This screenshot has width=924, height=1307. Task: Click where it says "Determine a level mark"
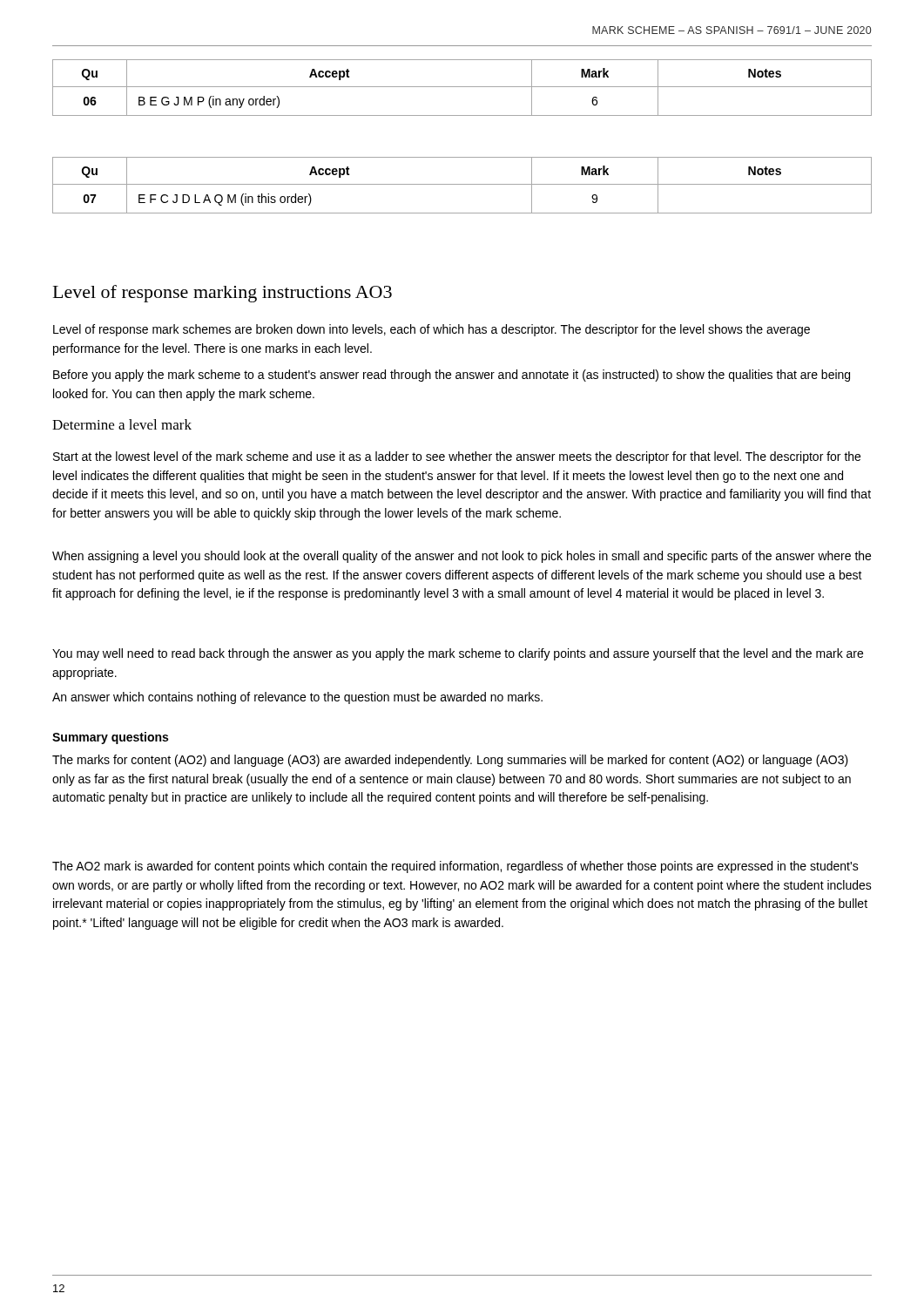click(x=122, y=425)
